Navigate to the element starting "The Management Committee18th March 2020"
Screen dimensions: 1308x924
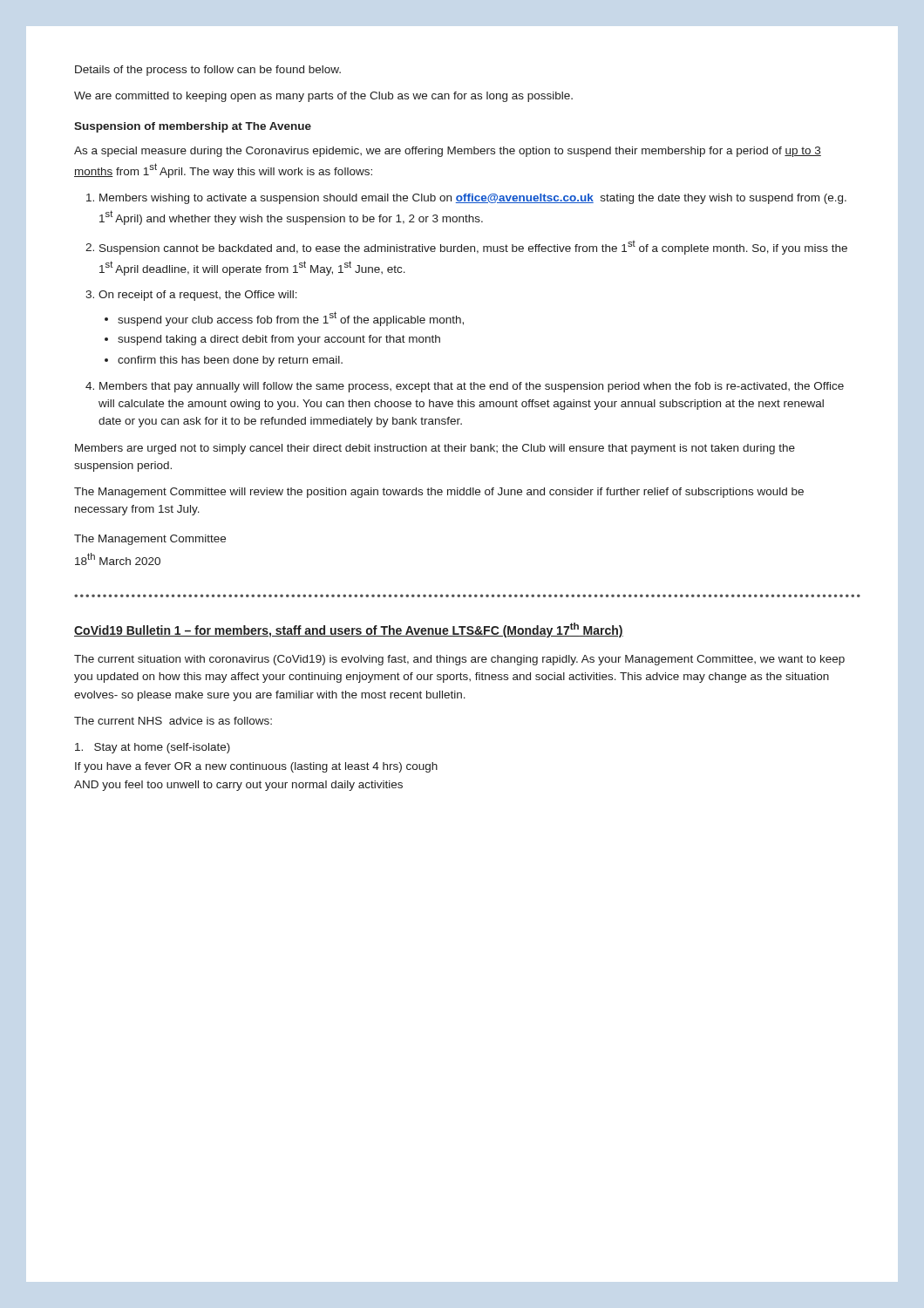(150, 540)
